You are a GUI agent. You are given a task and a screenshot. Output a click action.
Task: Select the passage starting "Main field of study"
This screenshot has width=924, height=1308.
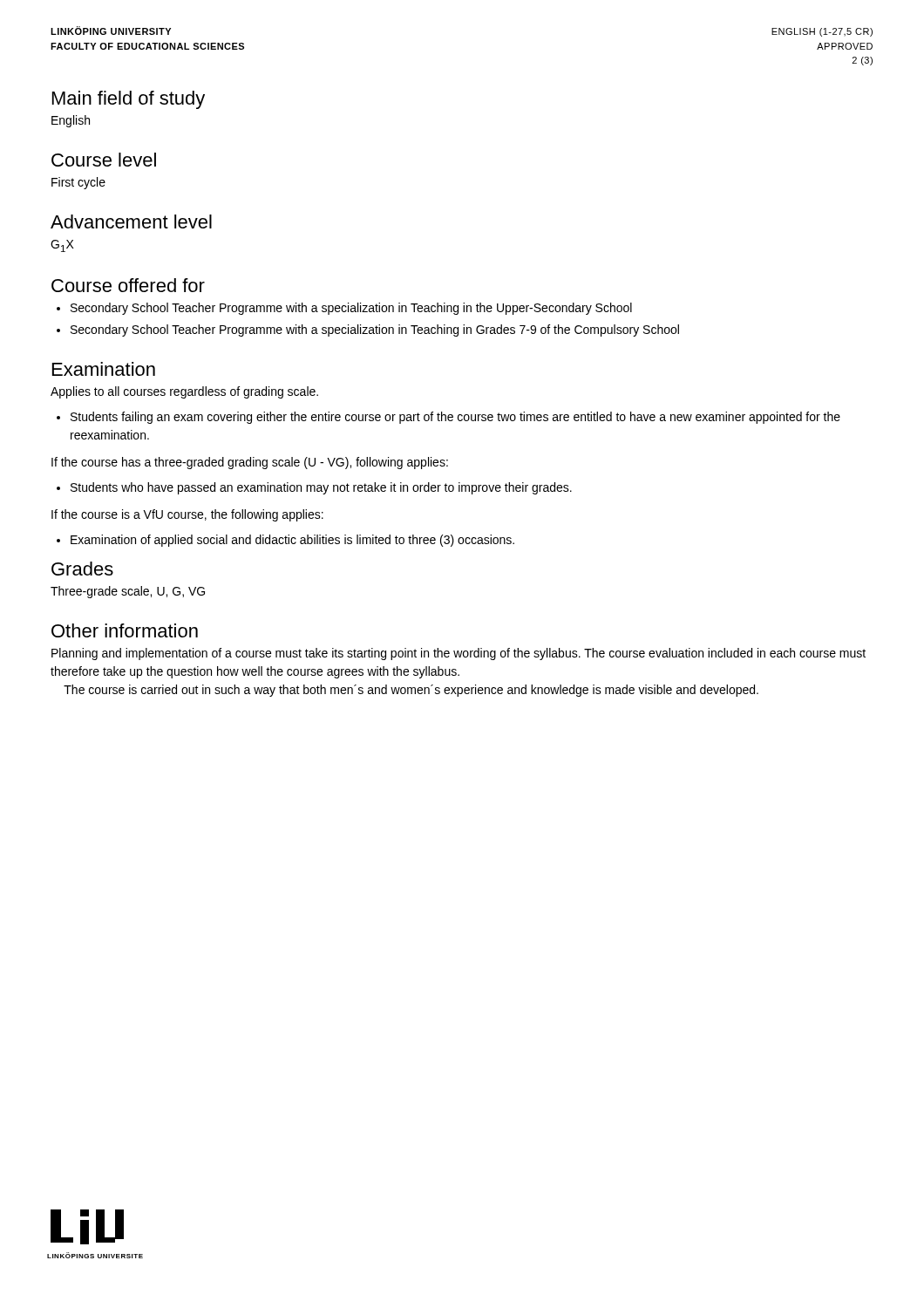click(129, 100)
